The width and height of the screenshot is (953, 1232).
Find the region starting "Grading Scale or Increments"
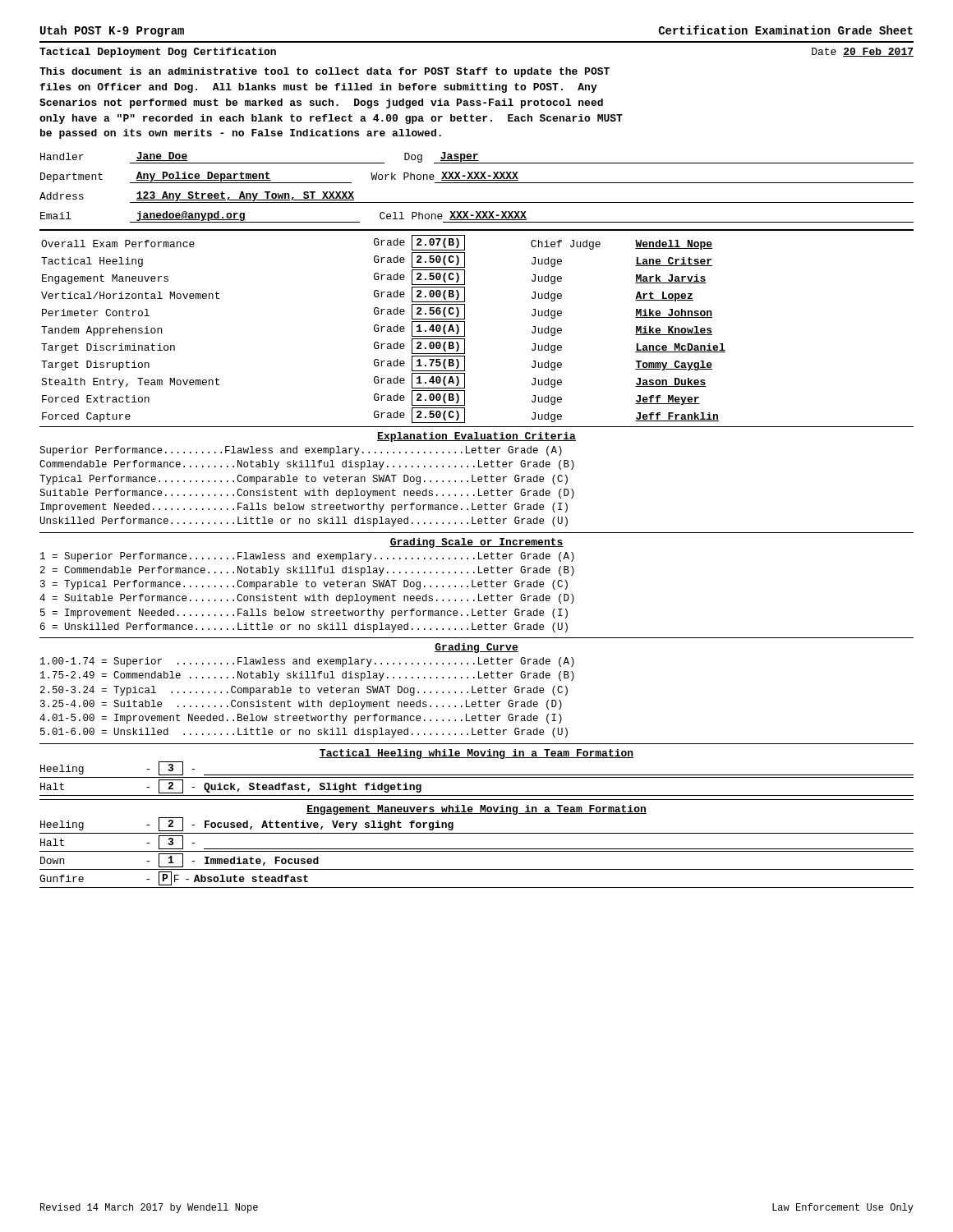[x=476, y=542]
